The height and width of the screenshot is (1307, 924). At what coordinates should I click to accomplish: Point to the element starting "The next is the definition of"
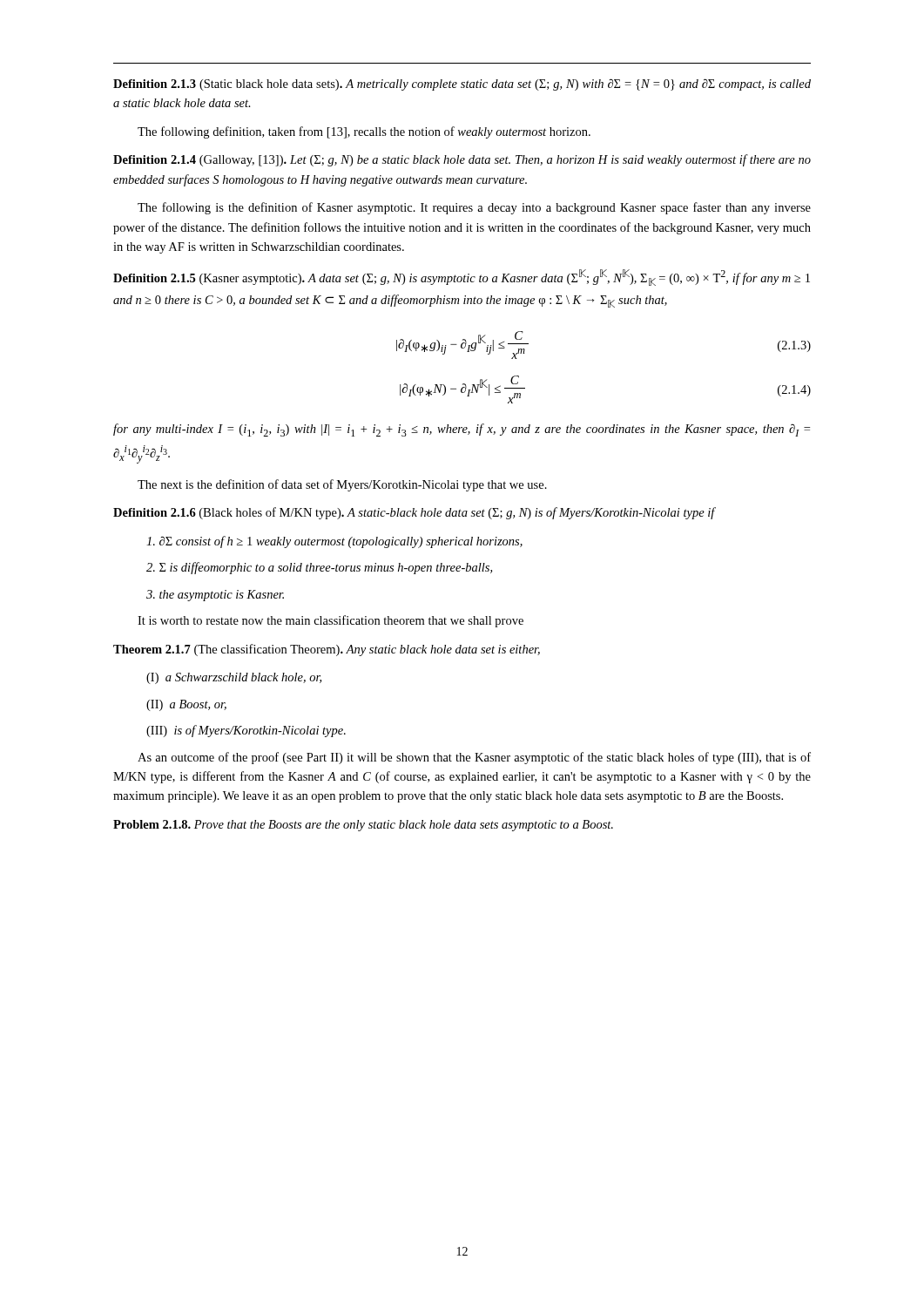[x=342, y=484]
